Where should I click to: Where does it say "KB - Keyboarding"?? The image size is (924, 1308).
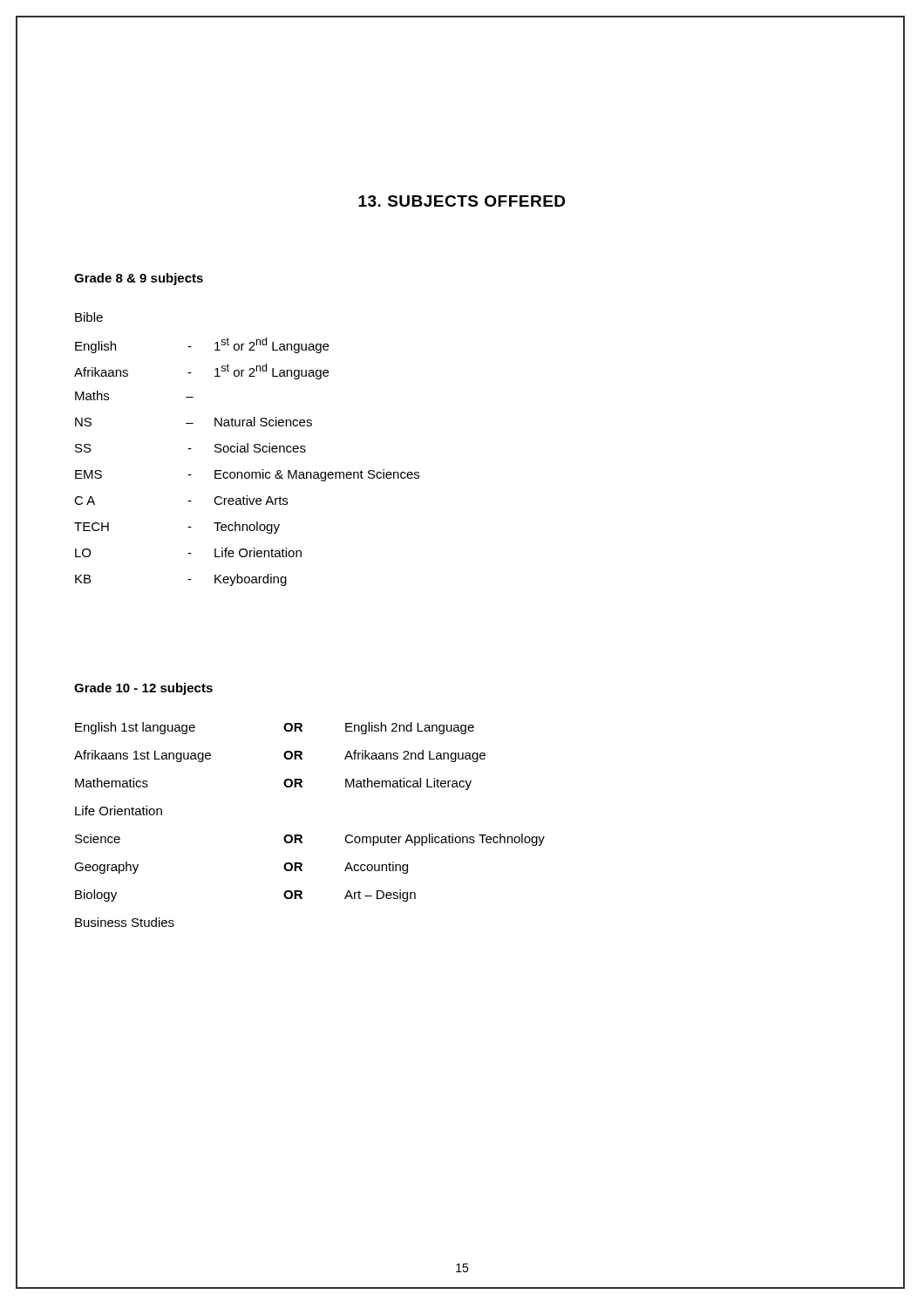[292, 579]
